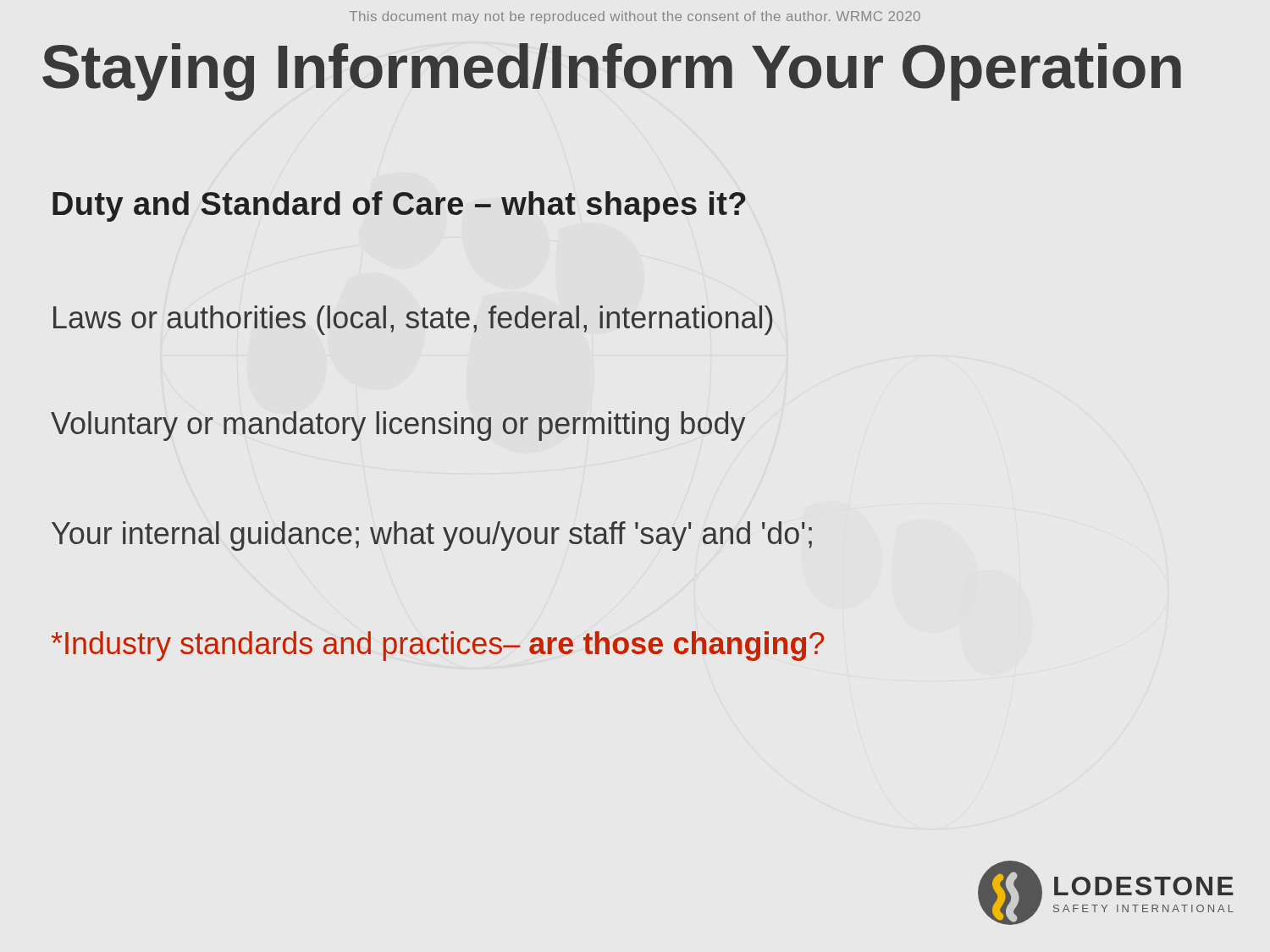Point to the block beginning "Laws or authorities (local, state, federal,"
Viewport: 1270px width, 952px height.
(412, 318)
